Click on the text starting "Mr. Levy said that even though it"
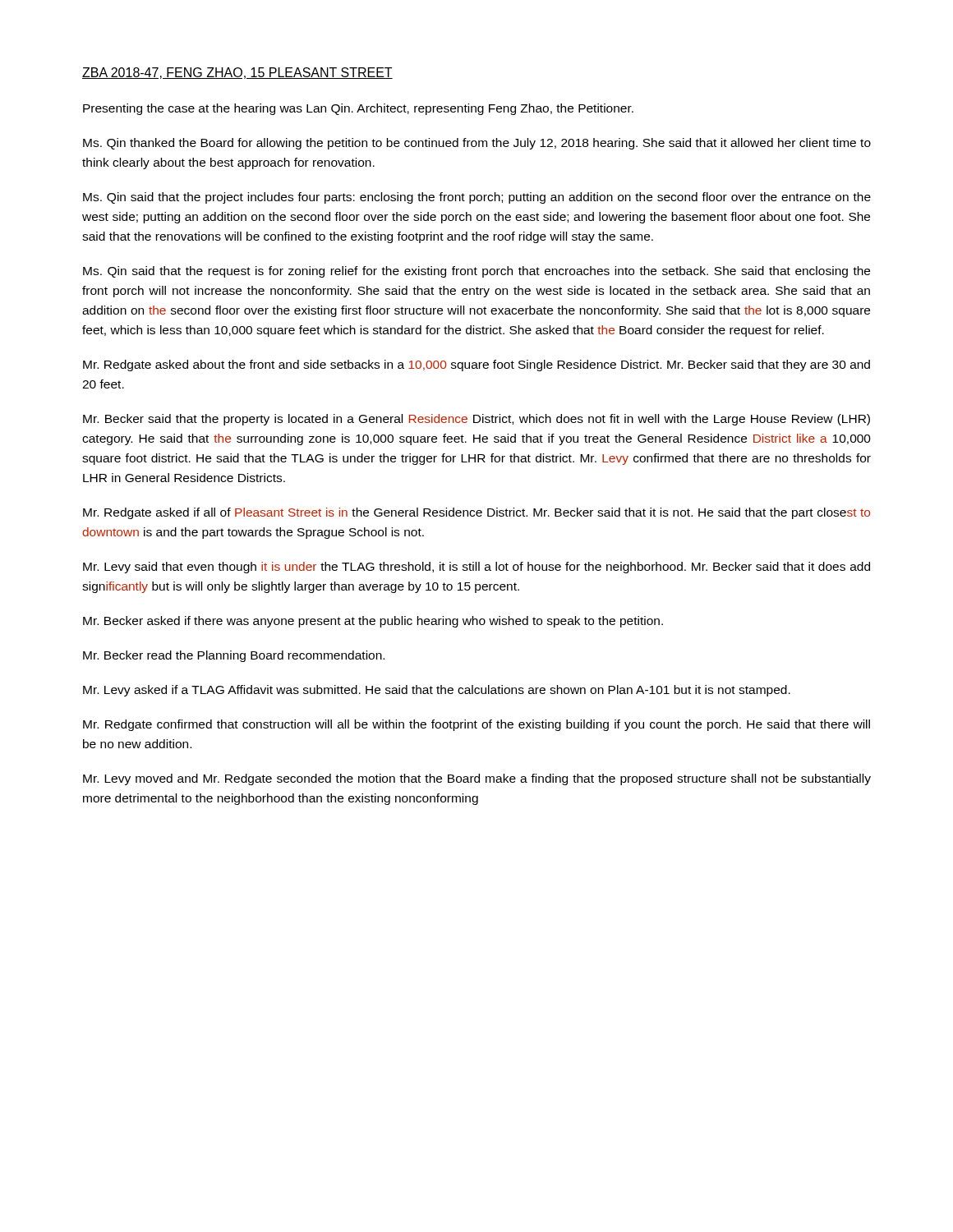 point(476,576)
